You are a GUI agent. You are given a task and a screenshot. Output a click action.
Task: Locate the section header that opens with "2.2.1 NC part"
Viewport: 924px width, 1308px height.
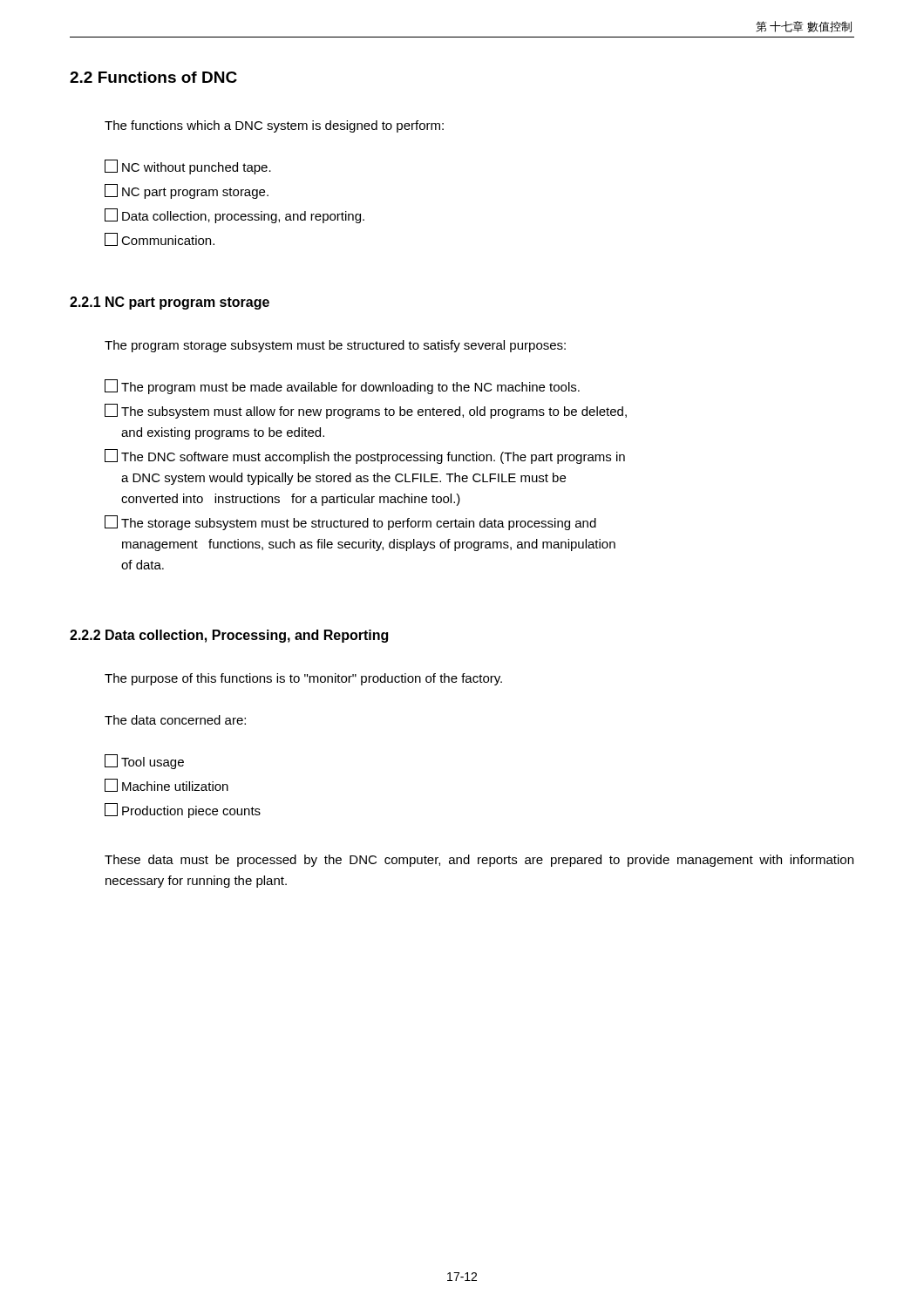point(170,302)
